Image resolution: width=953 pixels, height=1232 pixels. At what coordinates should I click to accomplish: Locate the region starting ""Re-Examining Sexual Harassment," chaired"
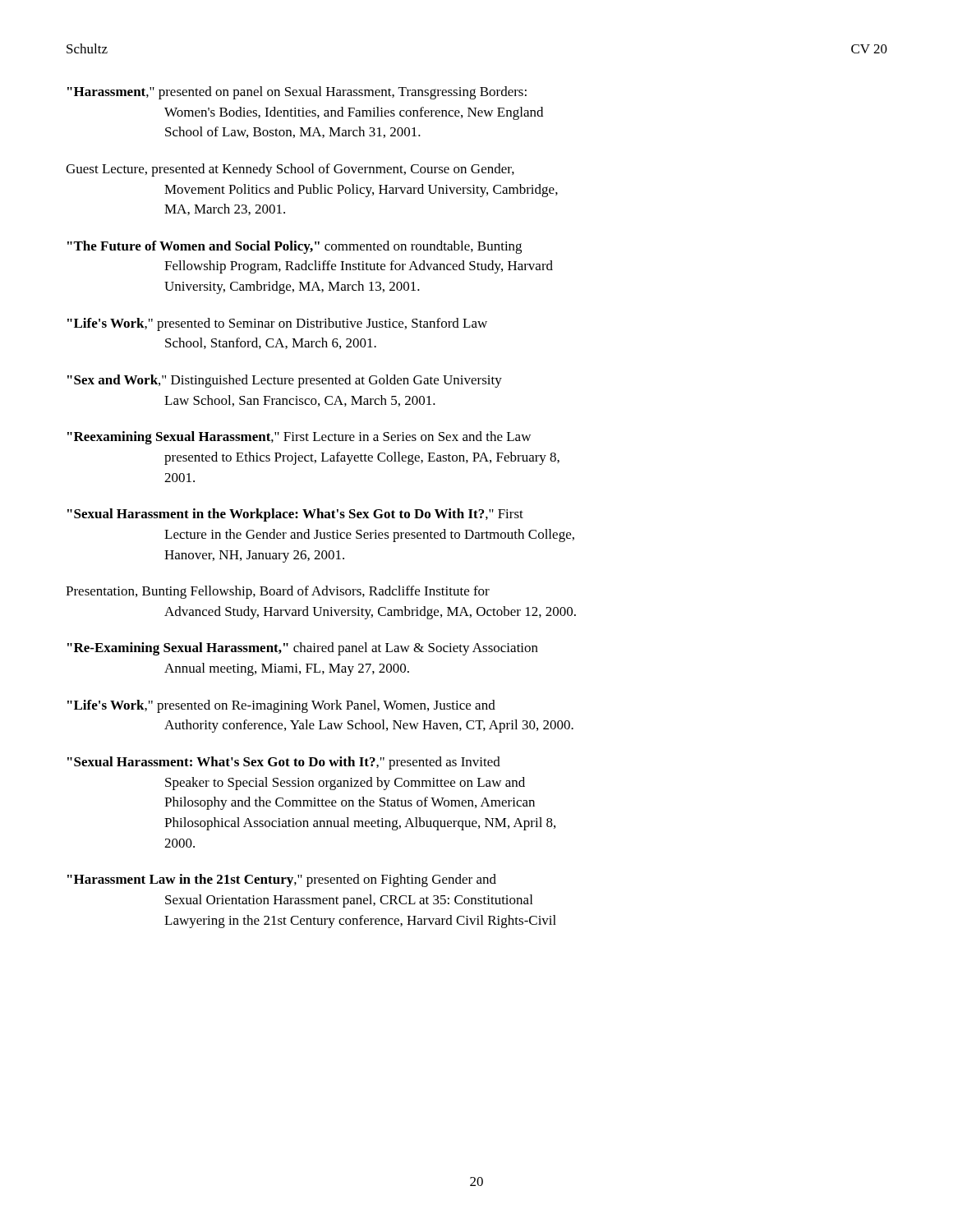point(476,659)
